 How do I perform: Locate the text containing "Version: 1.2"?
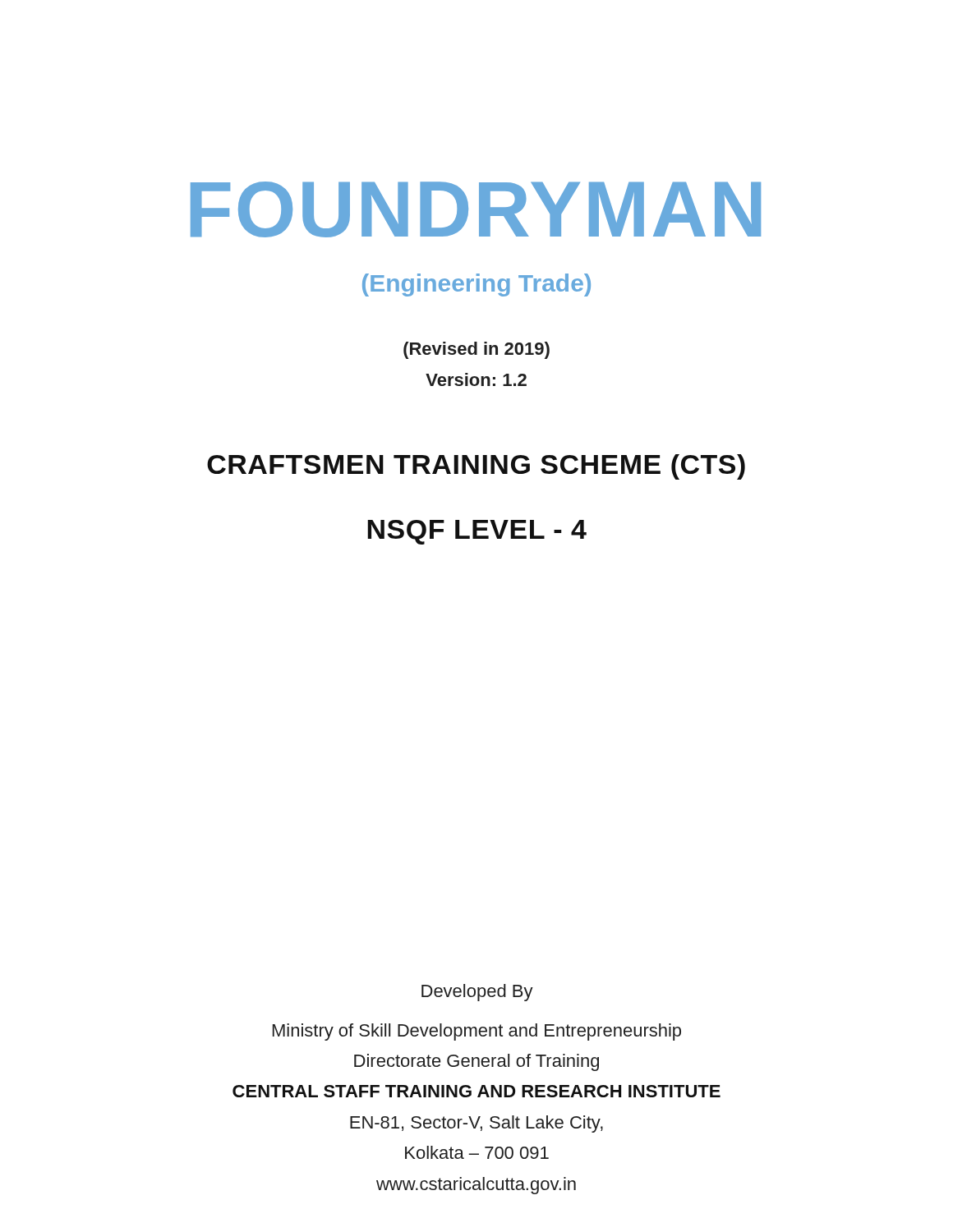(x=476, y=380)
